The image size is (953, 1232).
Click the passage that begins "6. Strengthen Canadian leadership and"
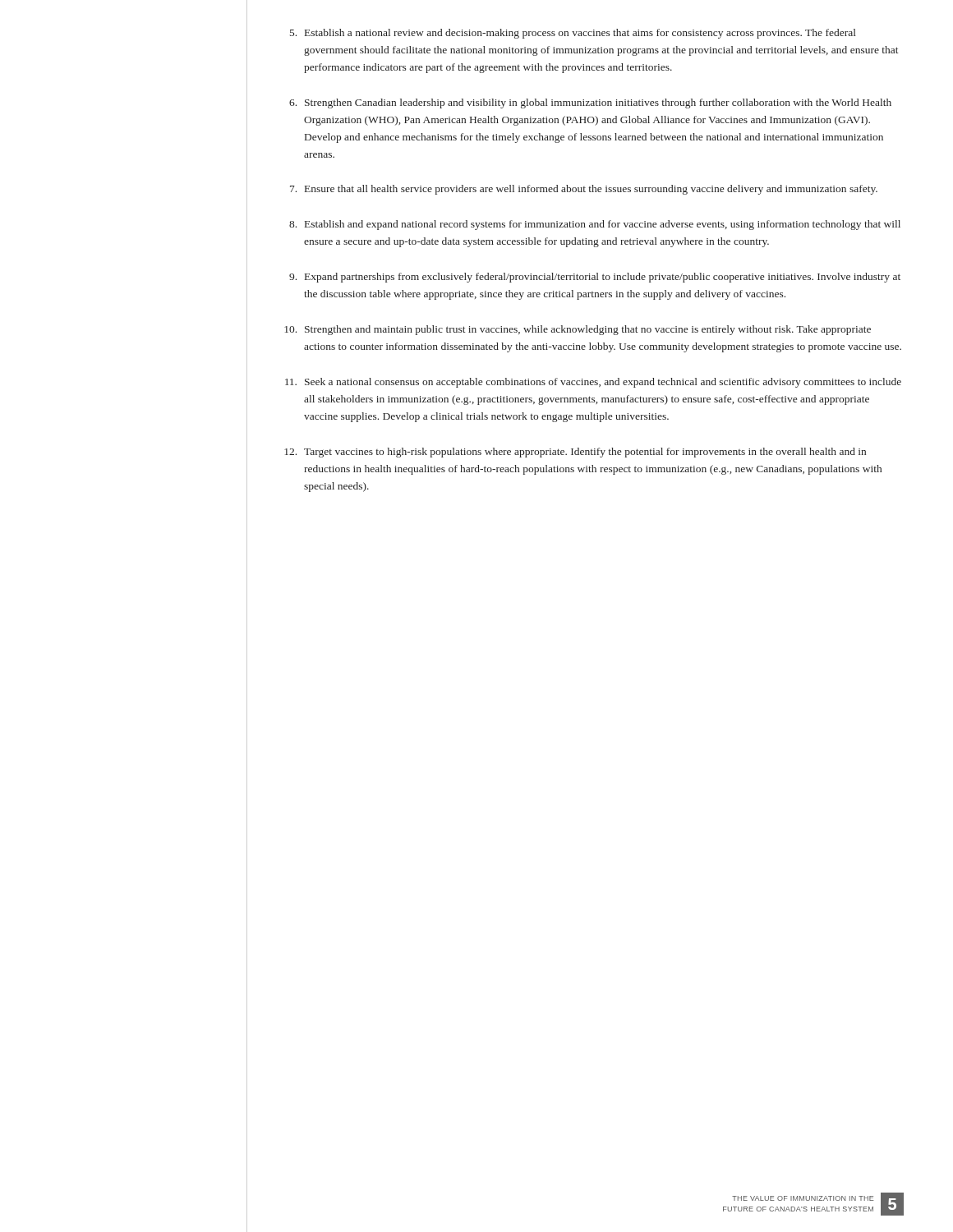click(x=587, y=129)
